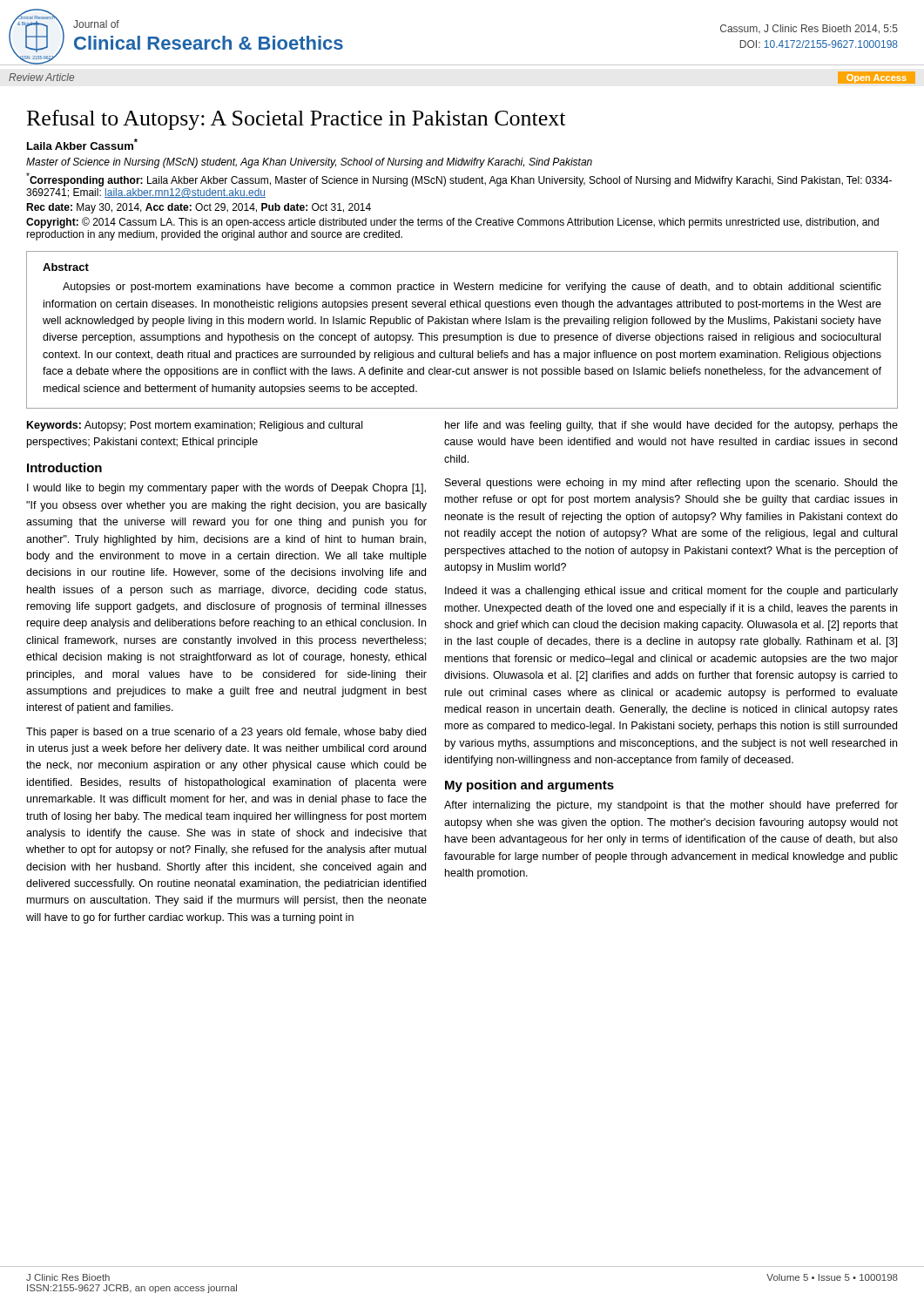
Task: Locate the text block that says "Keywords: Autopsy; Post mortem"
Action: point(195,433)
